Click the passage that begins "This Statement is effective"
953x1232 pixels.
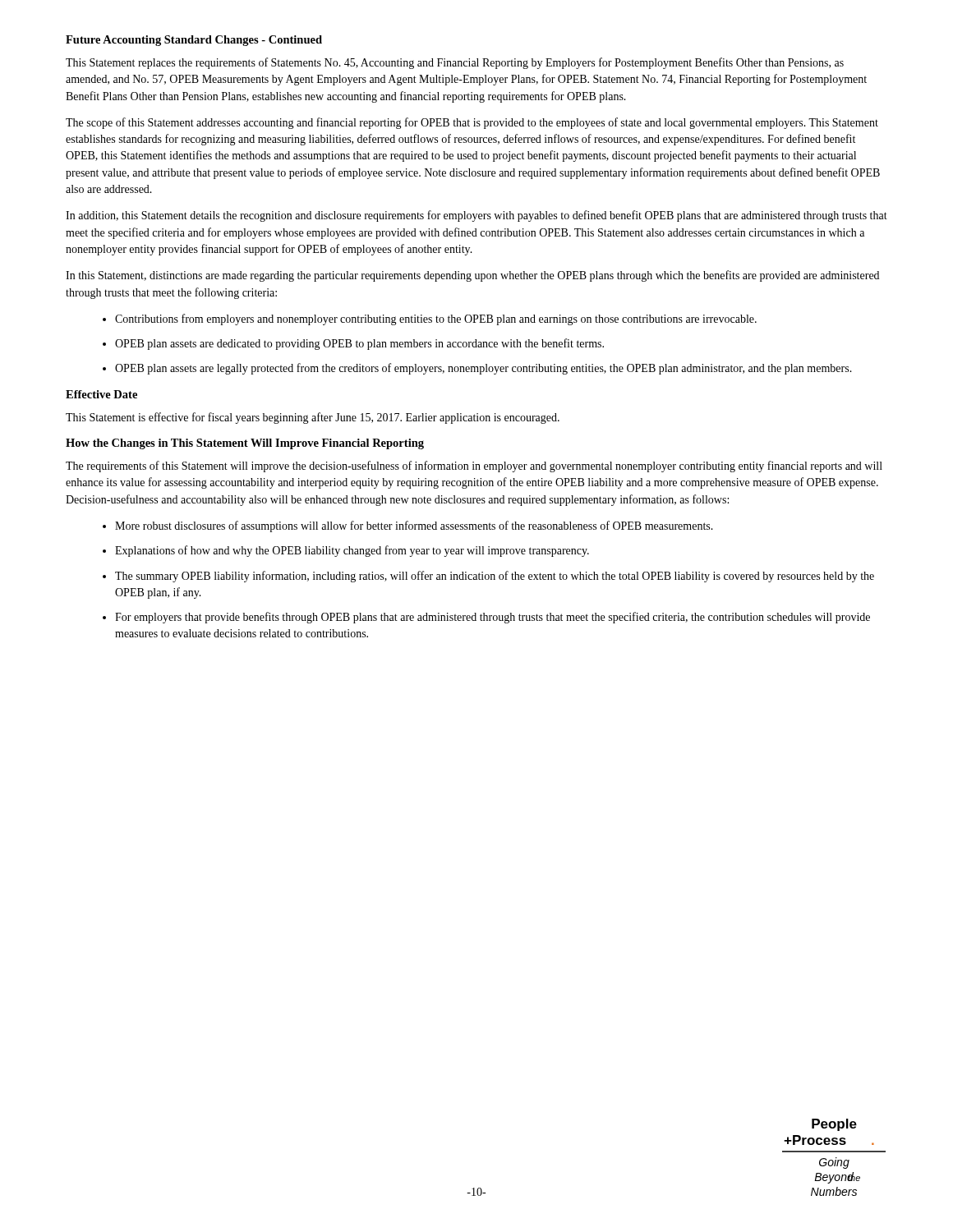[x=313, y=417]
